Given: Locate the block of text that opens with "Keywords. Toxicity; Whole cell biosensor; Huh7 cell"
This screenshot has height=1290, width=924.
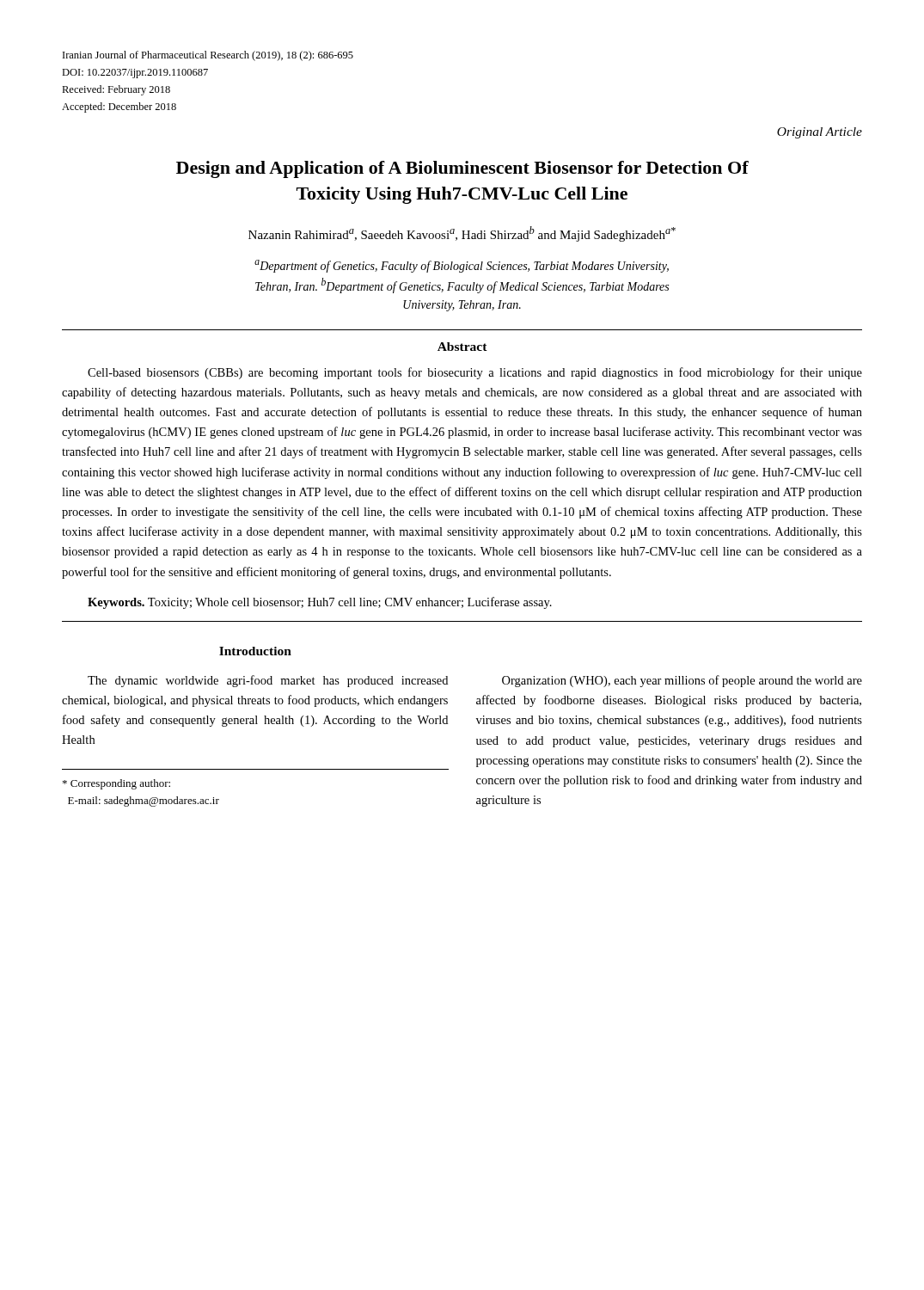Looking at the screenshot, I should [x=320, y=602].
